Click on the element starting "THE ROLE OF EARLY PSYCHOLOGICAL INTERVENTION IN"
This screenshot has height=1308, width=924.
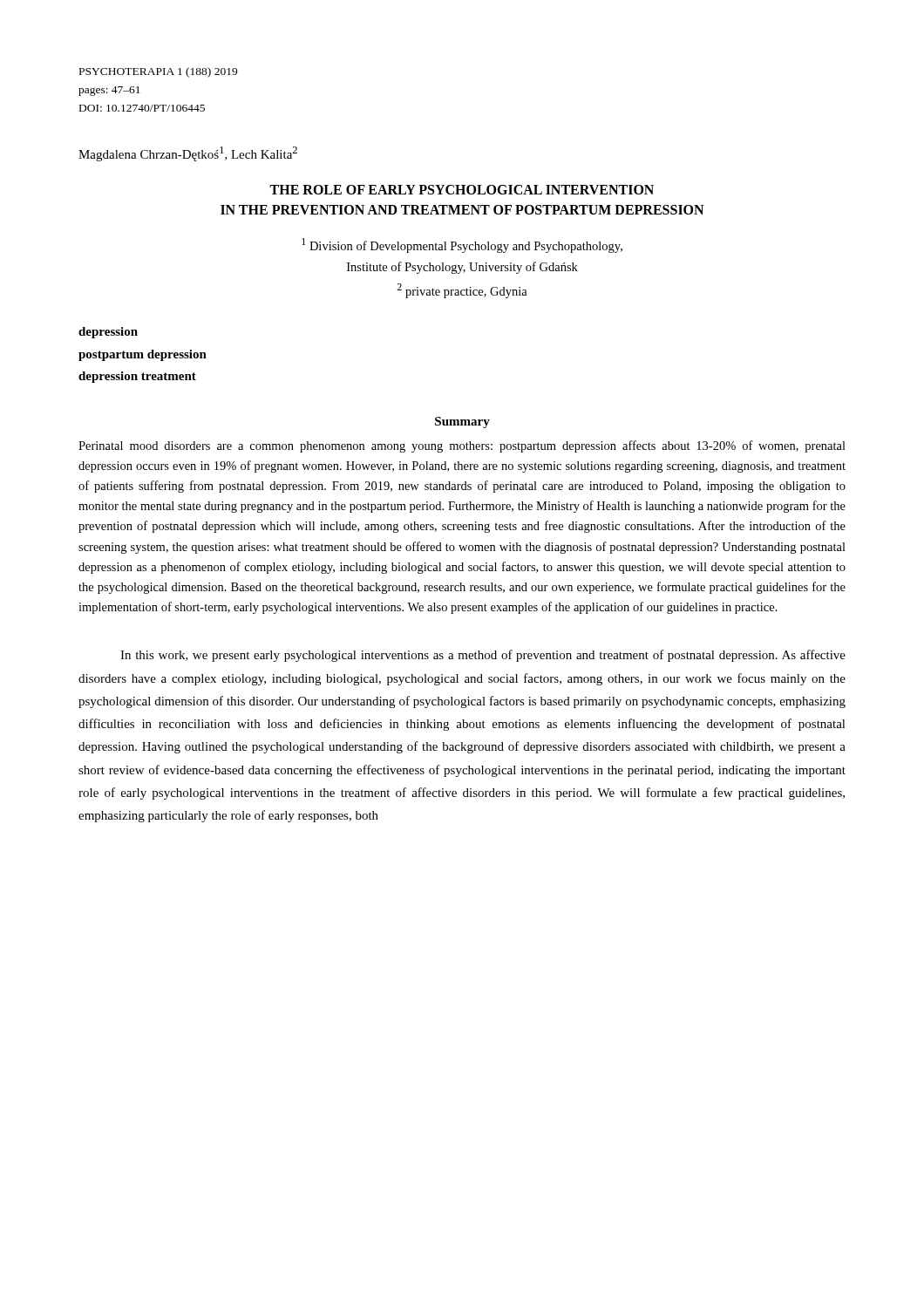point(462,200)
